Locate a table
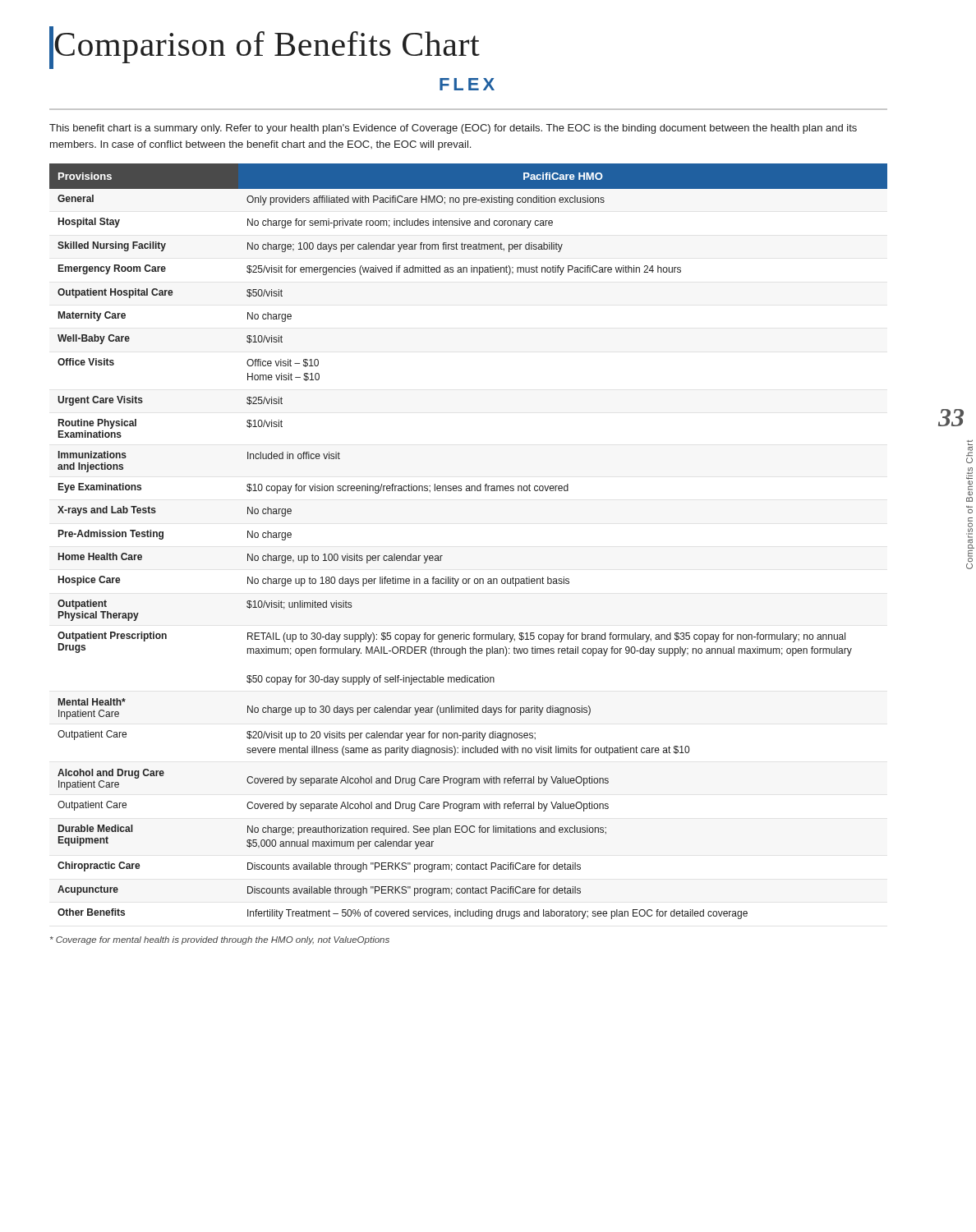 tap(468, 545)
